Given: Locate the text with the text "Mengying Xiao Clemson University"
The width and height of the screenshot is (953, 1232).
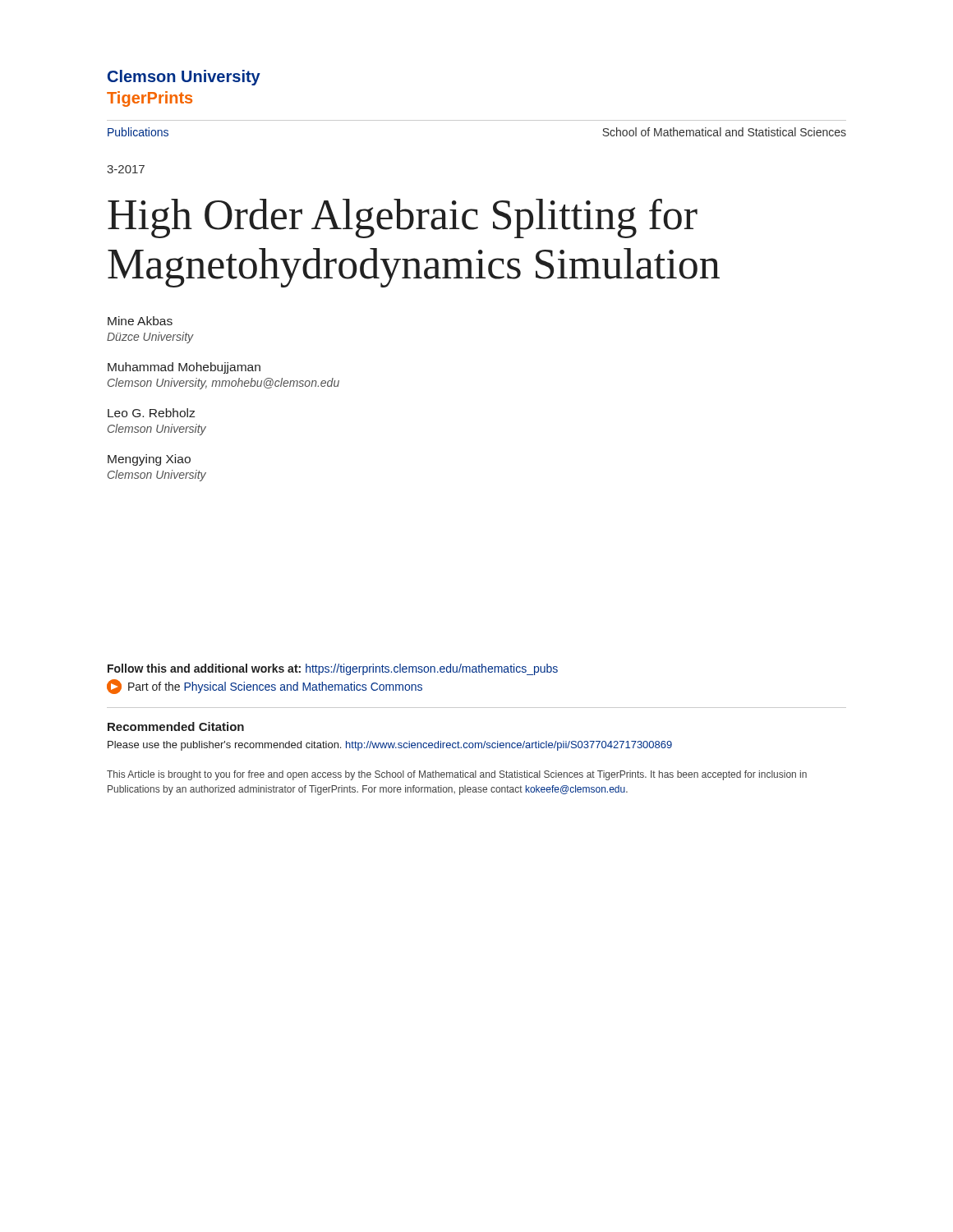Looking at the screenshot, I should click(x=149, y=460).
